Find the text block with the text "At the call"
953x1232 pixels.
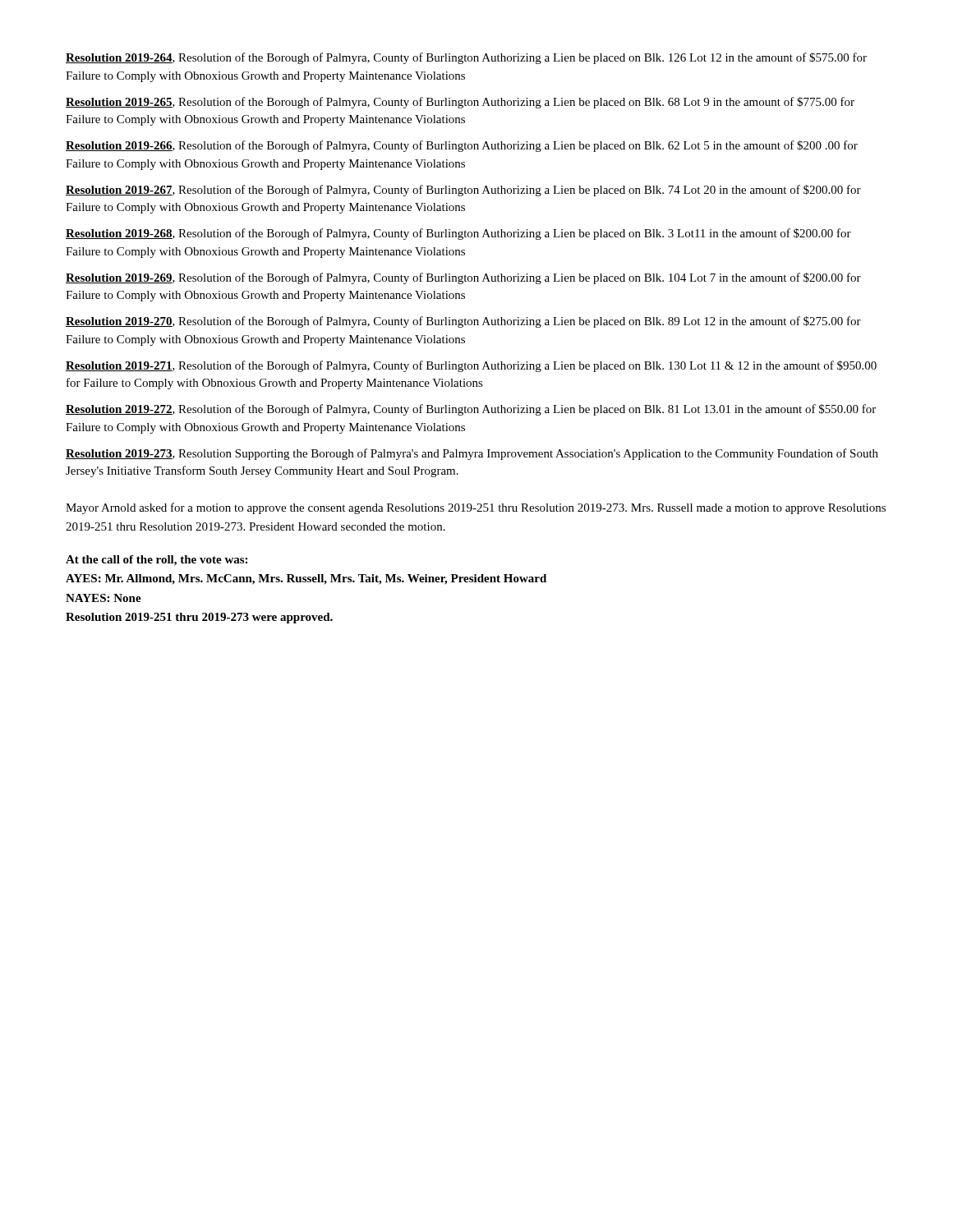pyautogui.click(x=476, y=589)
